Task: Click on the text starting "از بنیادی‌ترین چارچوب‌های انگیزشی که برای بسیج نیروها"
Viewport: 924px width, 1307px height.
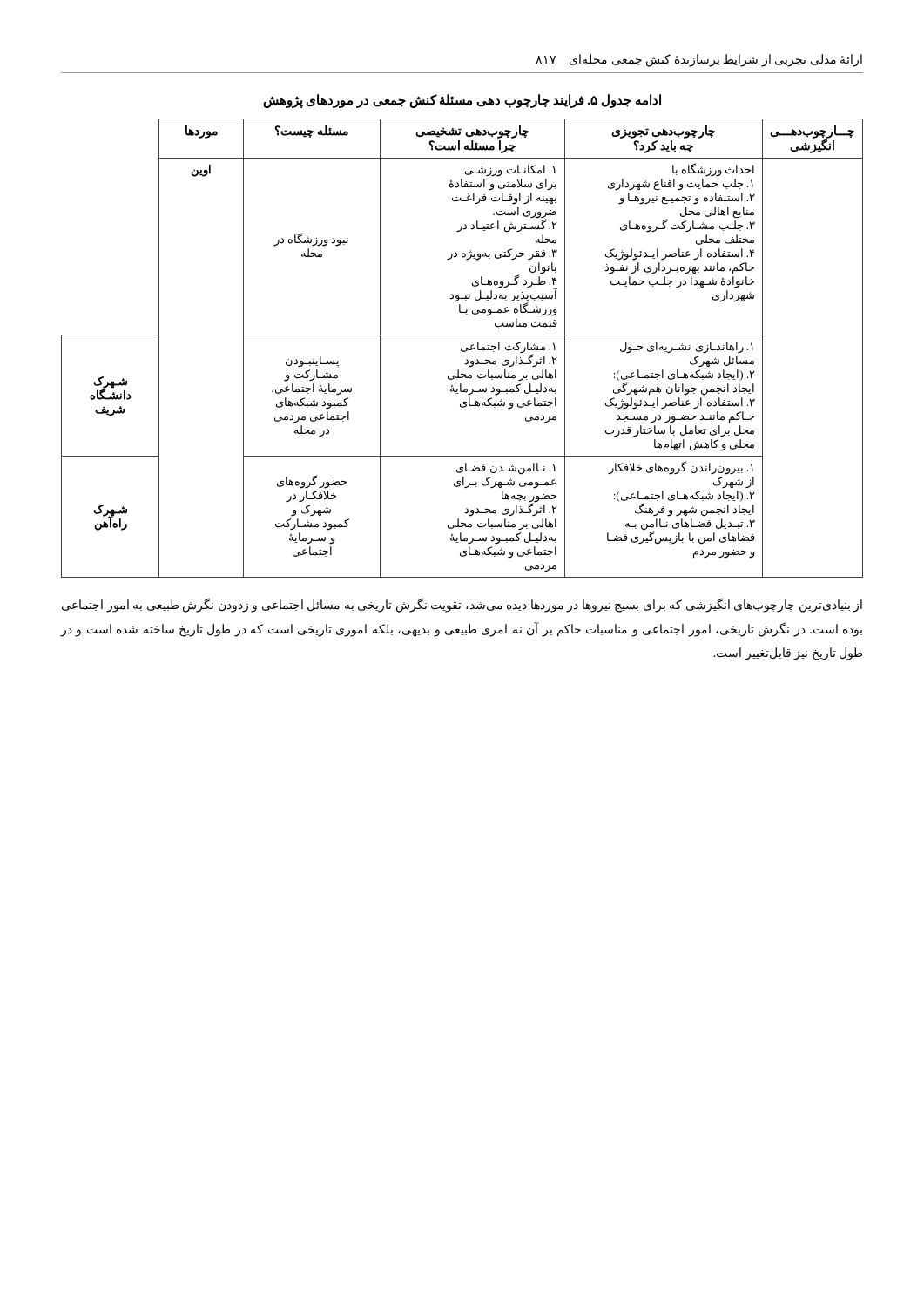Action: pyautogui.click(x=462, y=629)
